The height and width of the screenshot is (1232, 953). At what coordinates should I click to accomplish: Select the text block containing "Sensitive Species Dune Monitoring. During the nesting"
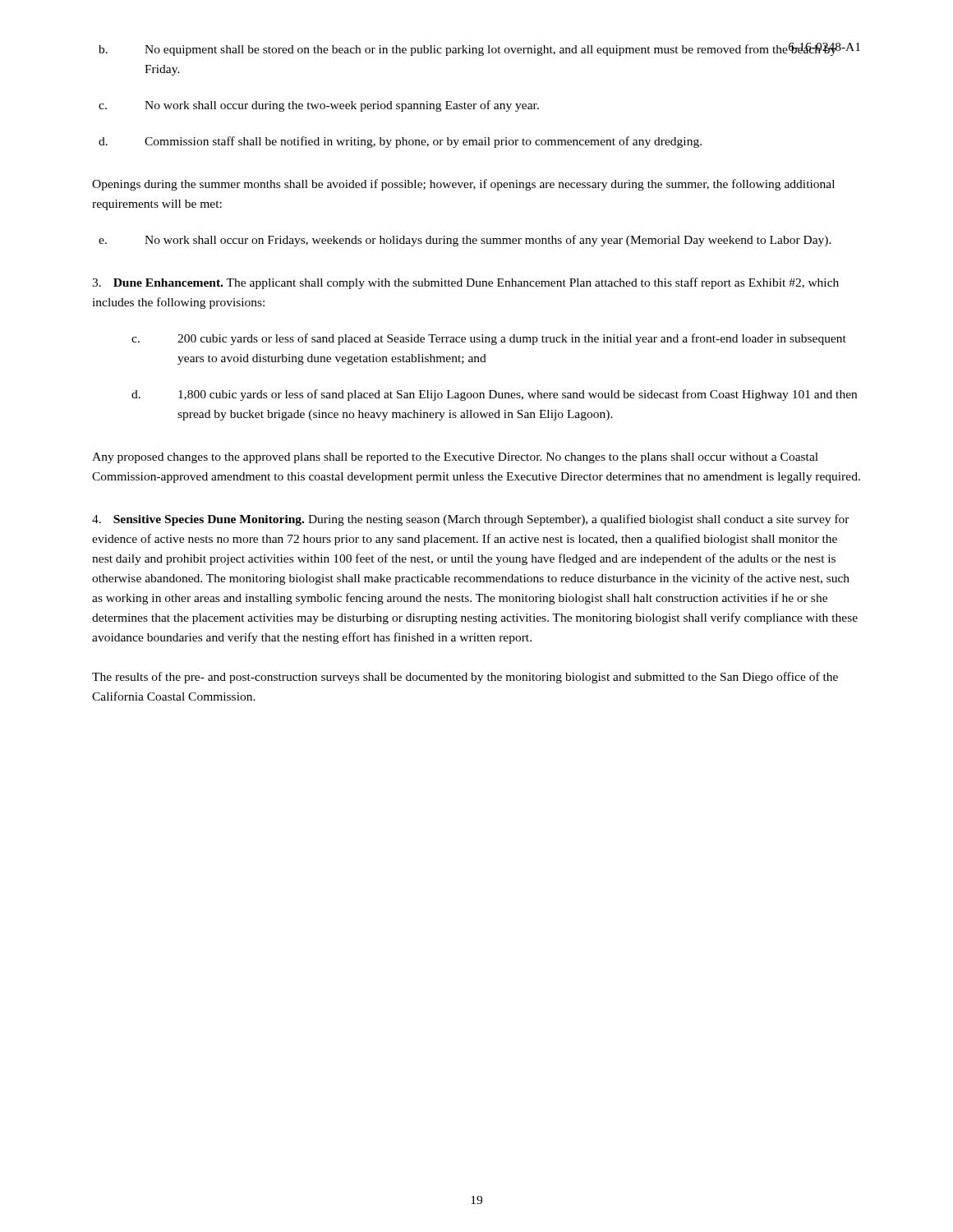(x=475, y=578)
